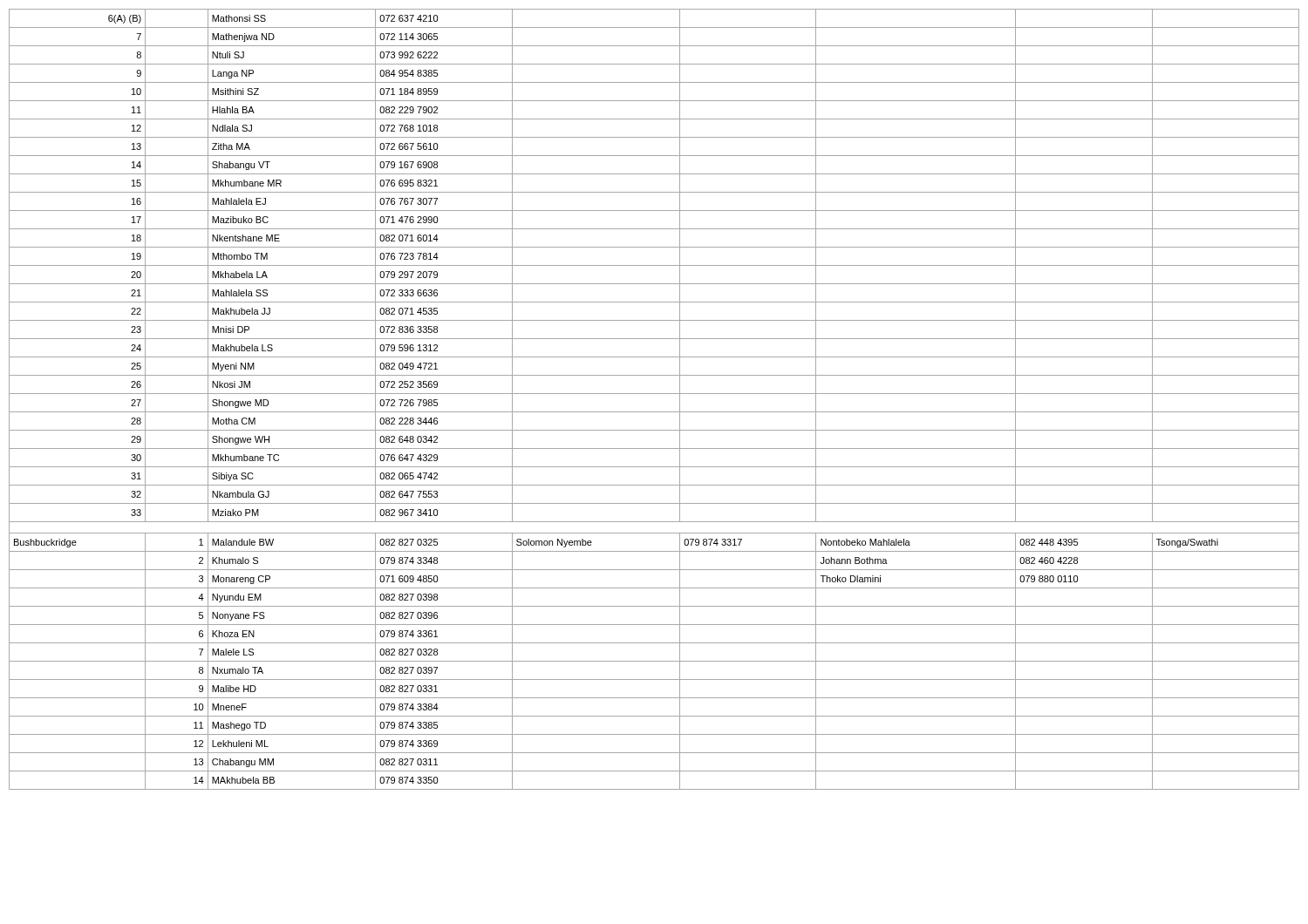Click on the table containing "082 827 0311"
This screenshot has height=924, width=1308.
click(654, 399)
